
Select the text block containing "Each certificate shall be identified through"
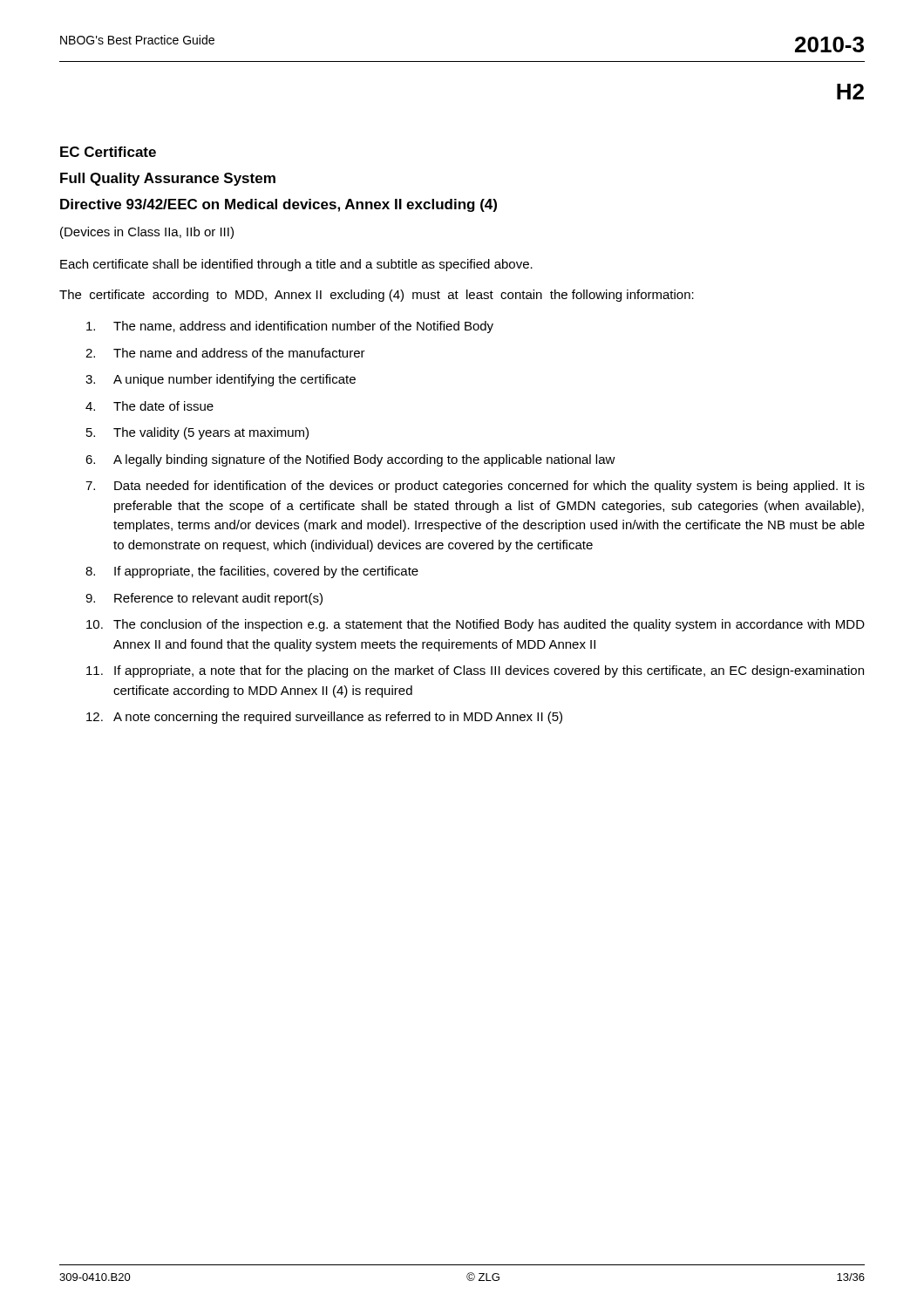[x=296, y=264]
